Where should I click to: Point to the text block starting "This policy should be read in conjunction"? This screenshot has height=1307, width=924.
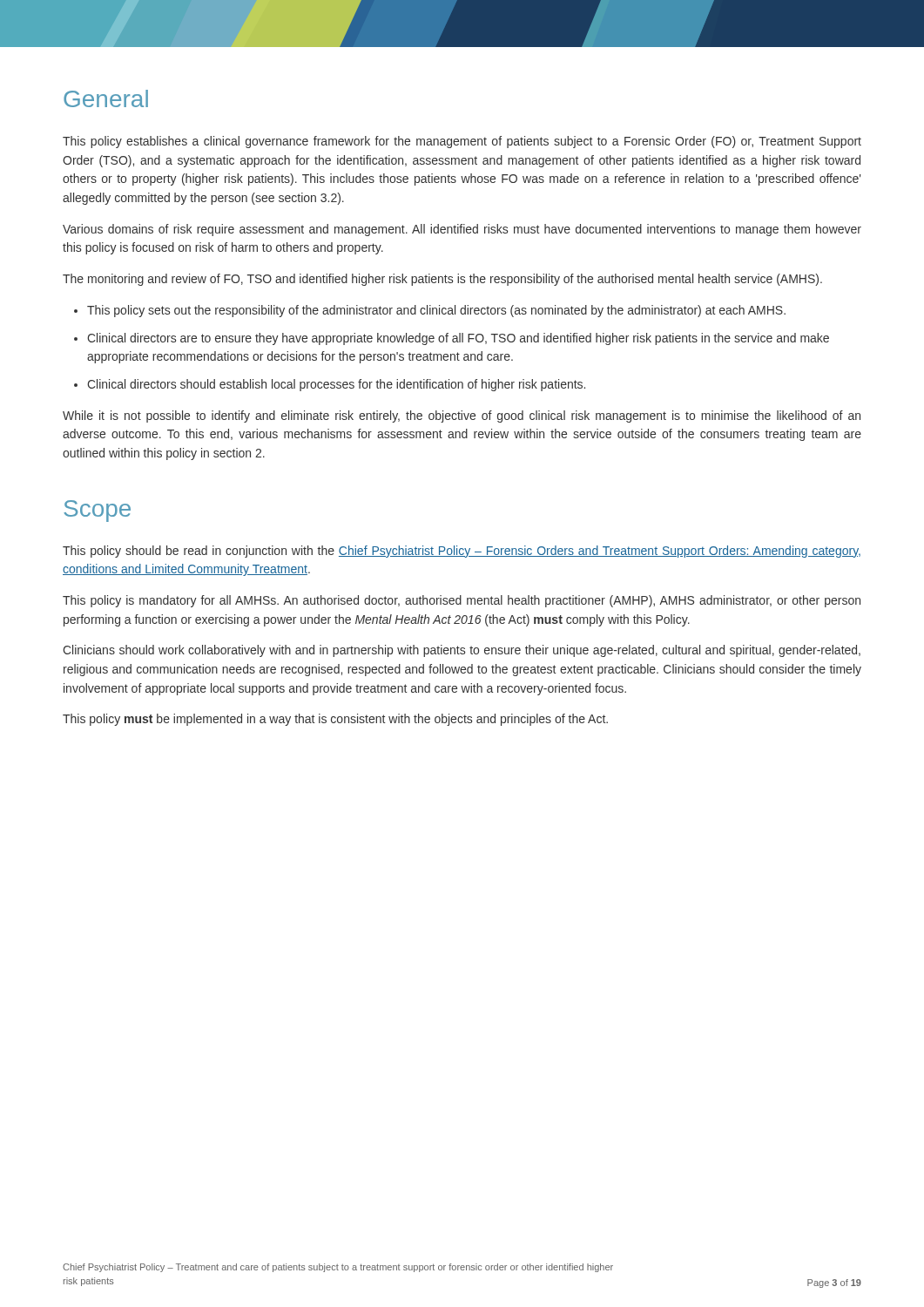pos(462,561)
